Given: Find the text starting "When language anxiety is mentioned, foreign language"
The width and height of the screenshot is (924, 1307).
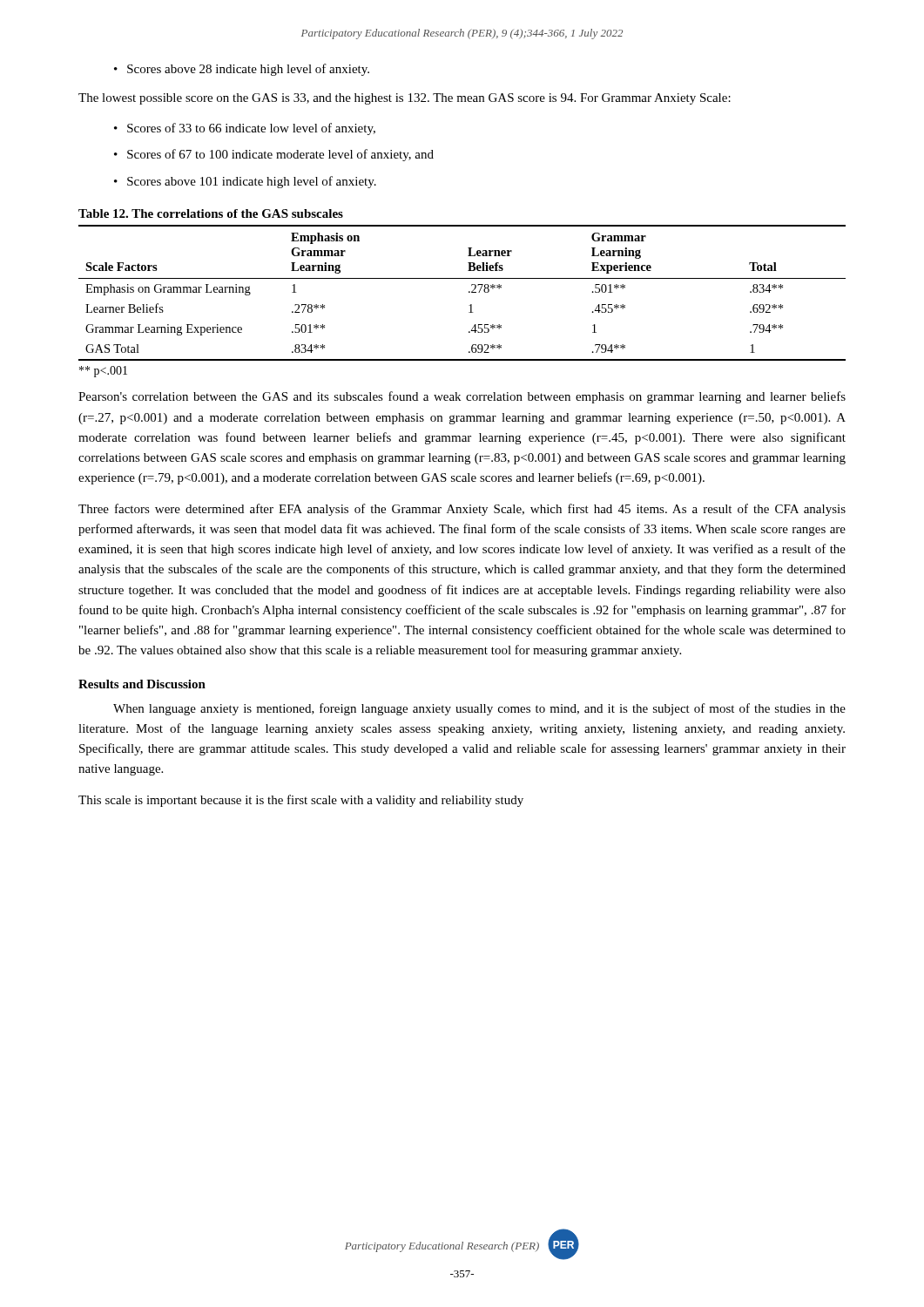Looking at the screenshot, I should point(462,738).
